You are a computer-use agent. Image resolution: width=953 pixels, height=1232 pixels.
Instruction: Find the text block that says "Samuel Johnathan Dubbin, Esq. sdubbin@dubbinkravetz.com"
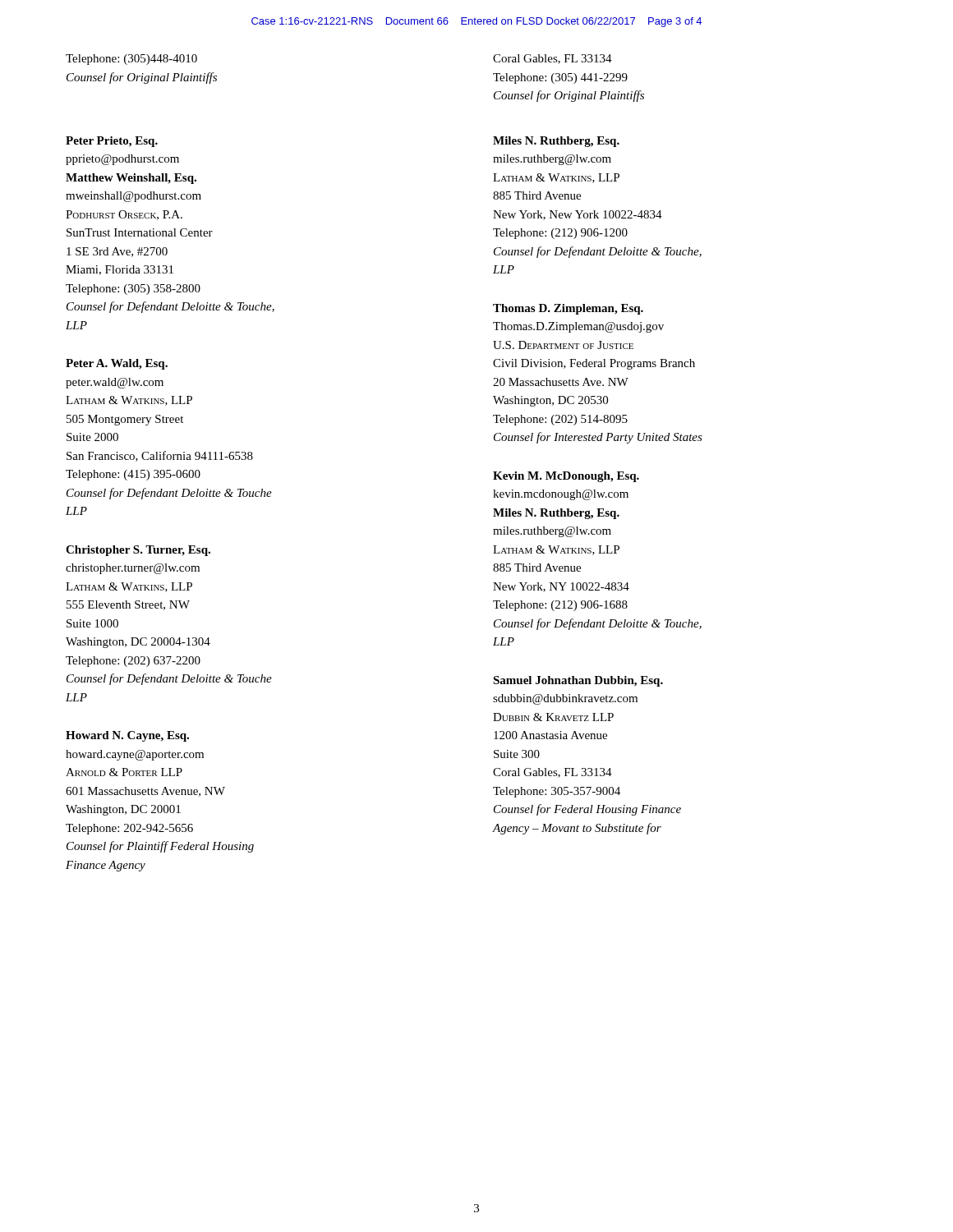[x=578, y=681]
